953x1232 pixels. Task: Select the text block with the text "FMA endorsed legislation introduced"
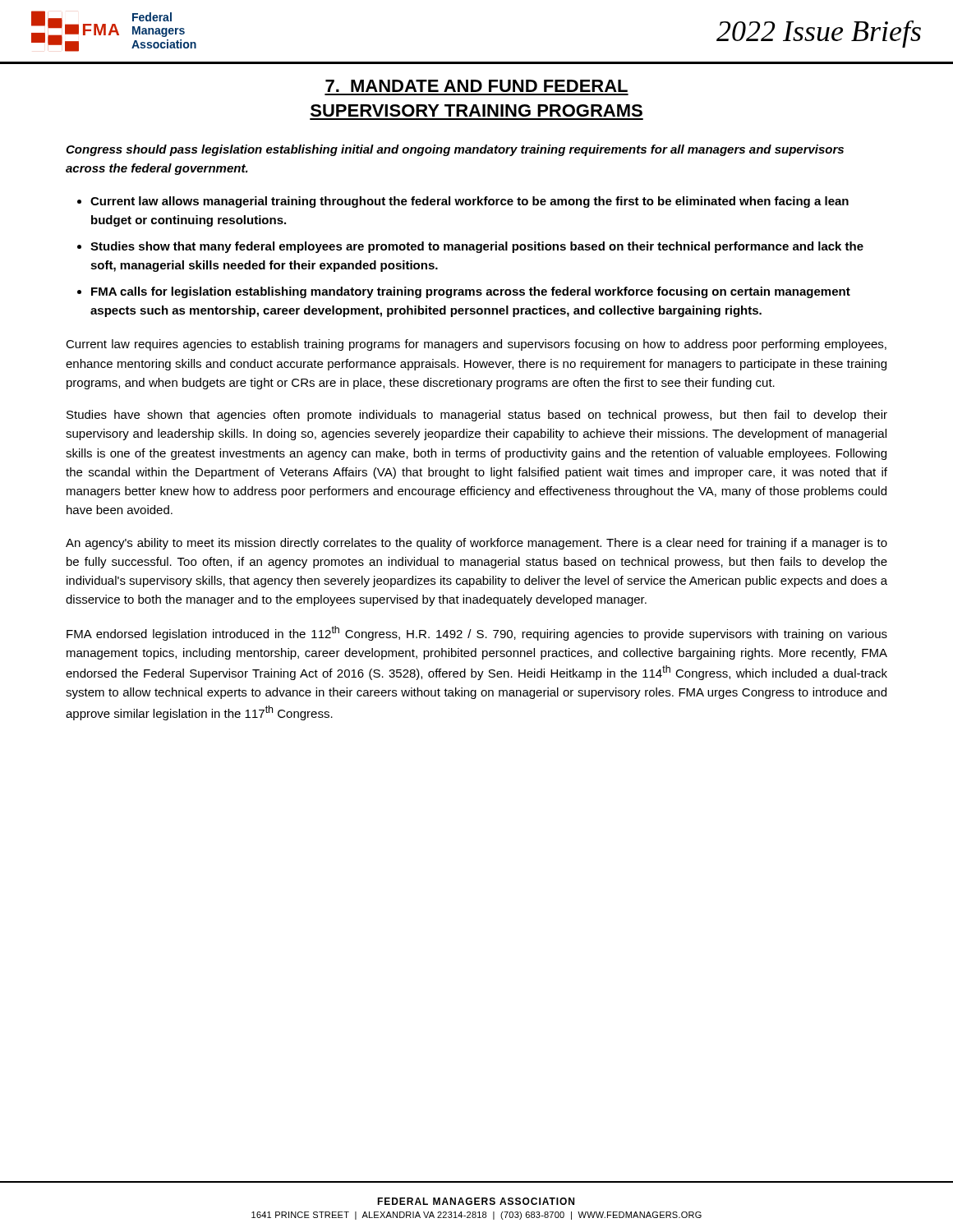[x=476, y=672]
